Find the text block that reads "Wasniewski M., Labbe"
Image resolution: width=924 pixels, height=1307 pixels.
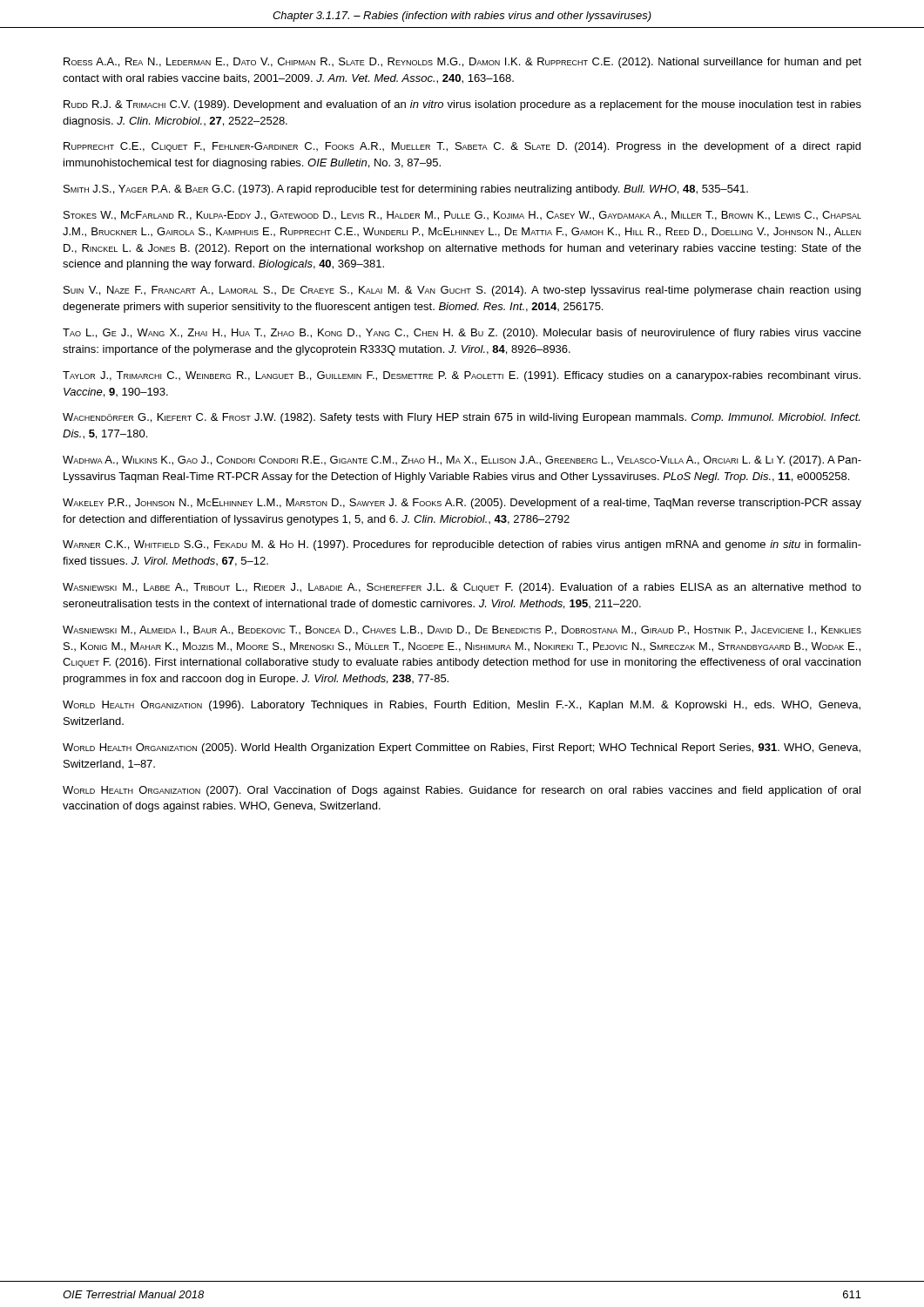coord(462,595)
